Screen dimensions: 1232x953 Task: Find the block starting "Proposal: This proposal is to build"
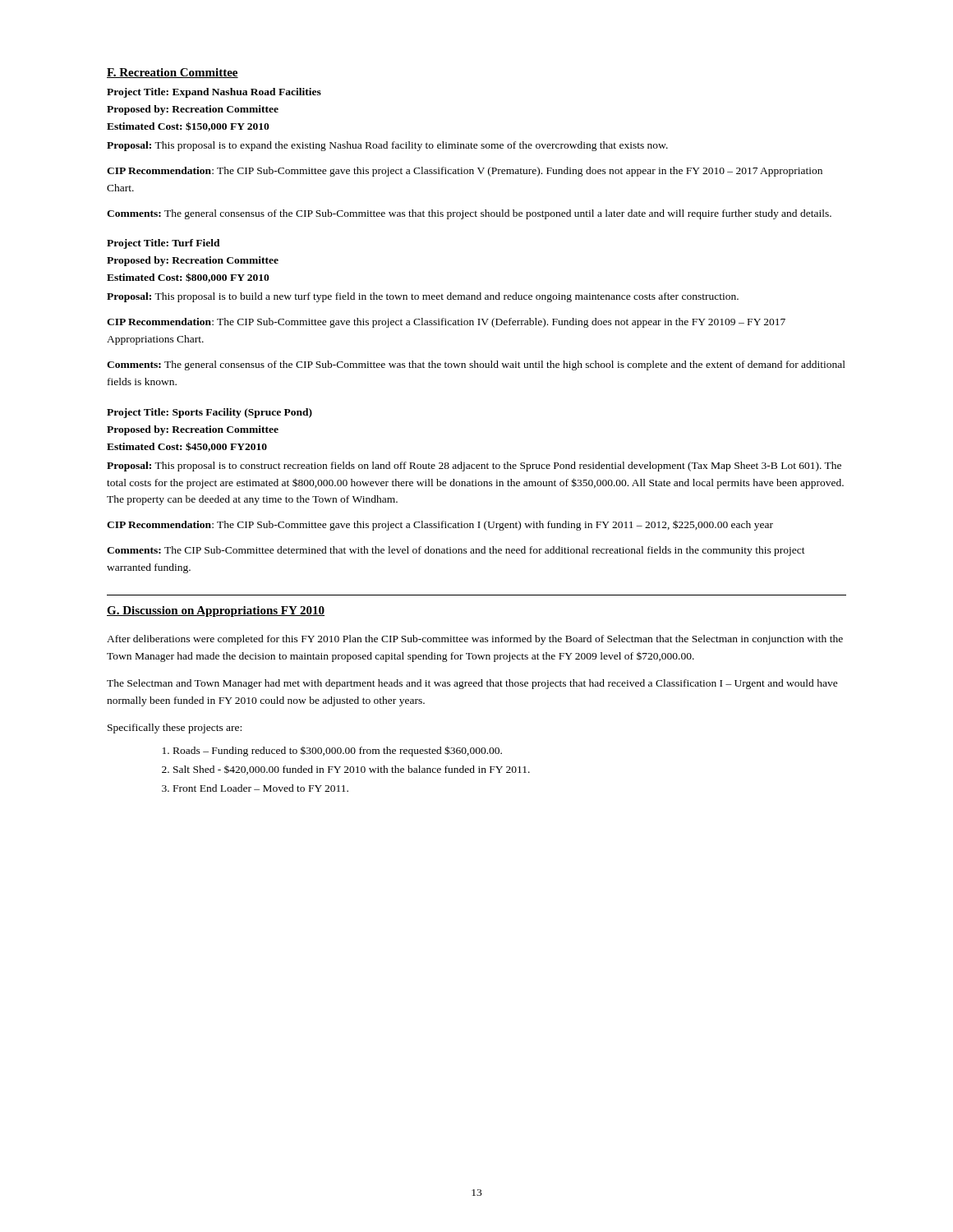click(423, 296)
